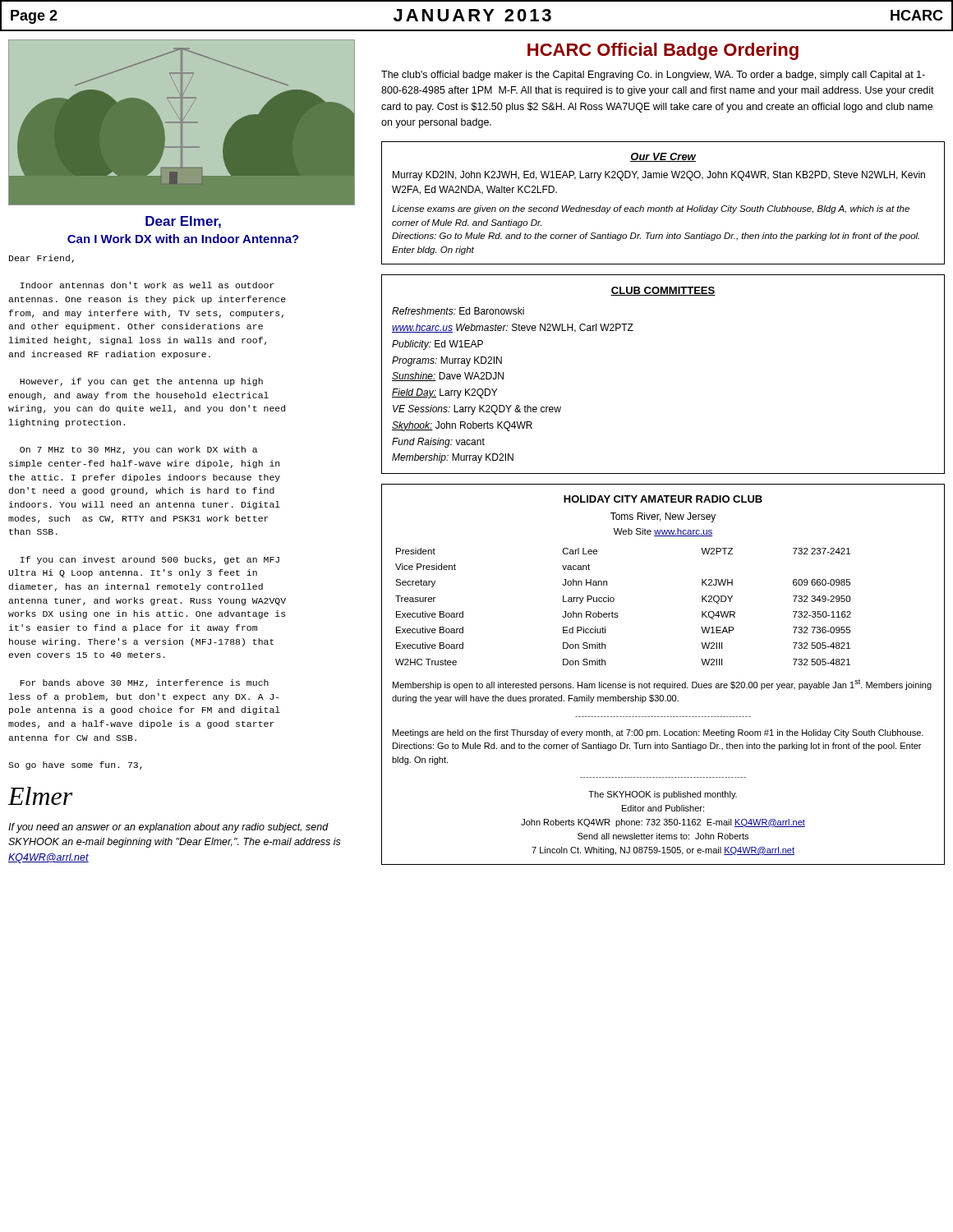Click the passage that begins "CLUB COMMITTEES Refreshments: Ed Baronowski www.hcarc.us Webmaster: Steve"
Viewport: 953px width, 1232px height.
tap(663, 291)
